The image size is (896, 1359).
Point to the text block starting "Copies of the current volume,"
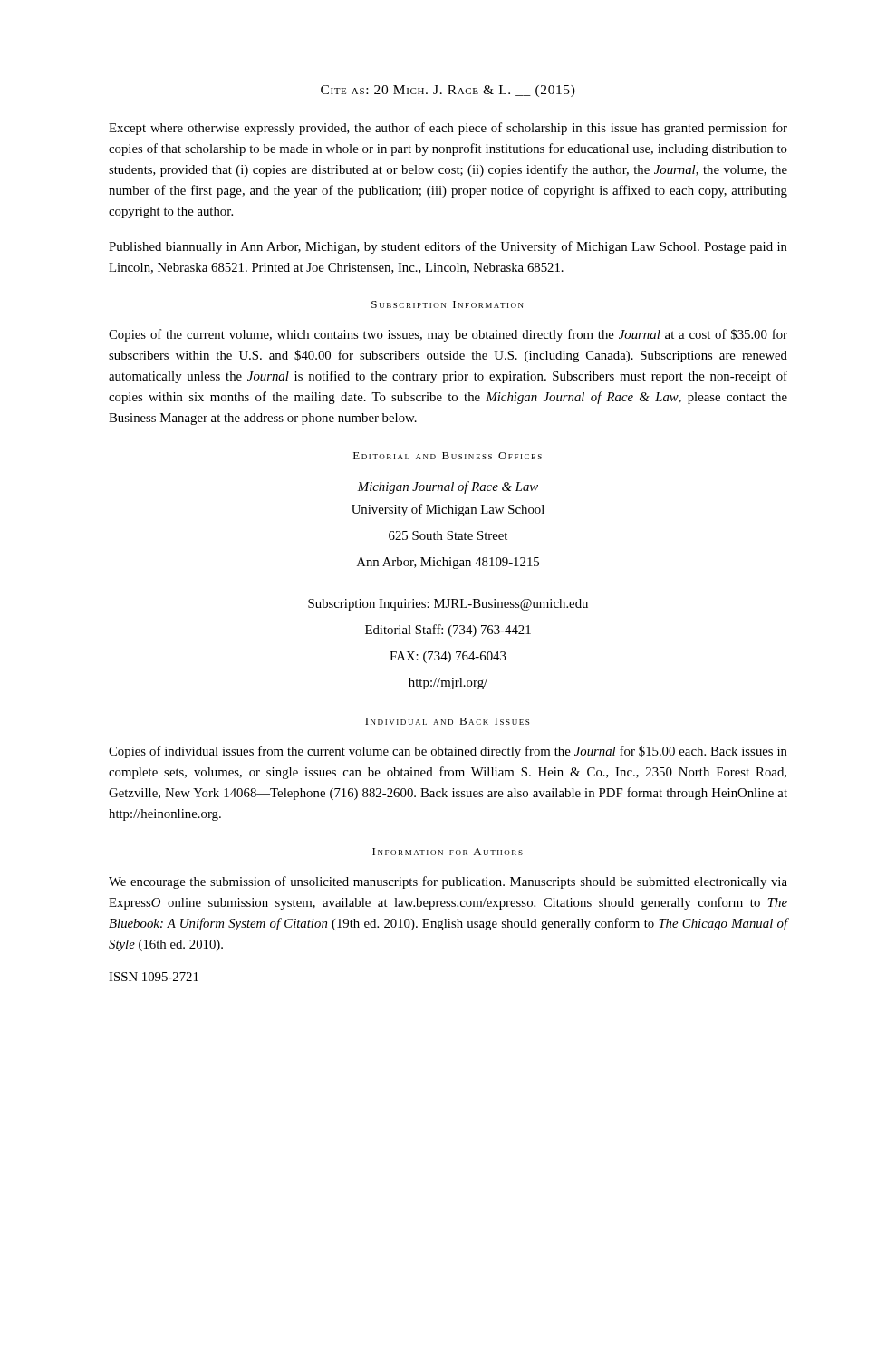pyautogui.click(x=448, y=376)
